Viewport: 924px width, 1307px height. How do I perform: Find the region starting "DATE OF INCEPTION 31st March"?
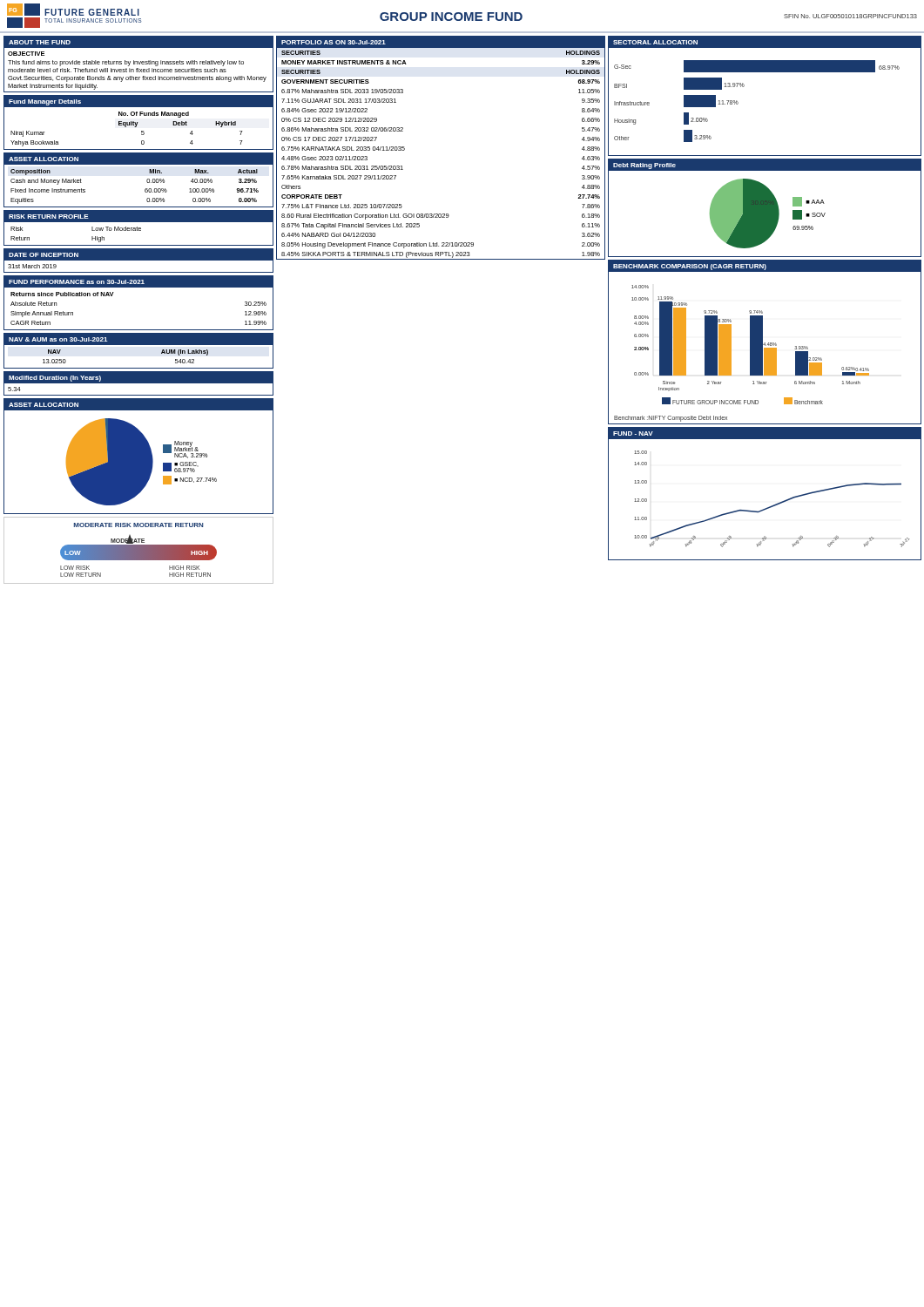(x=138, y=261)
